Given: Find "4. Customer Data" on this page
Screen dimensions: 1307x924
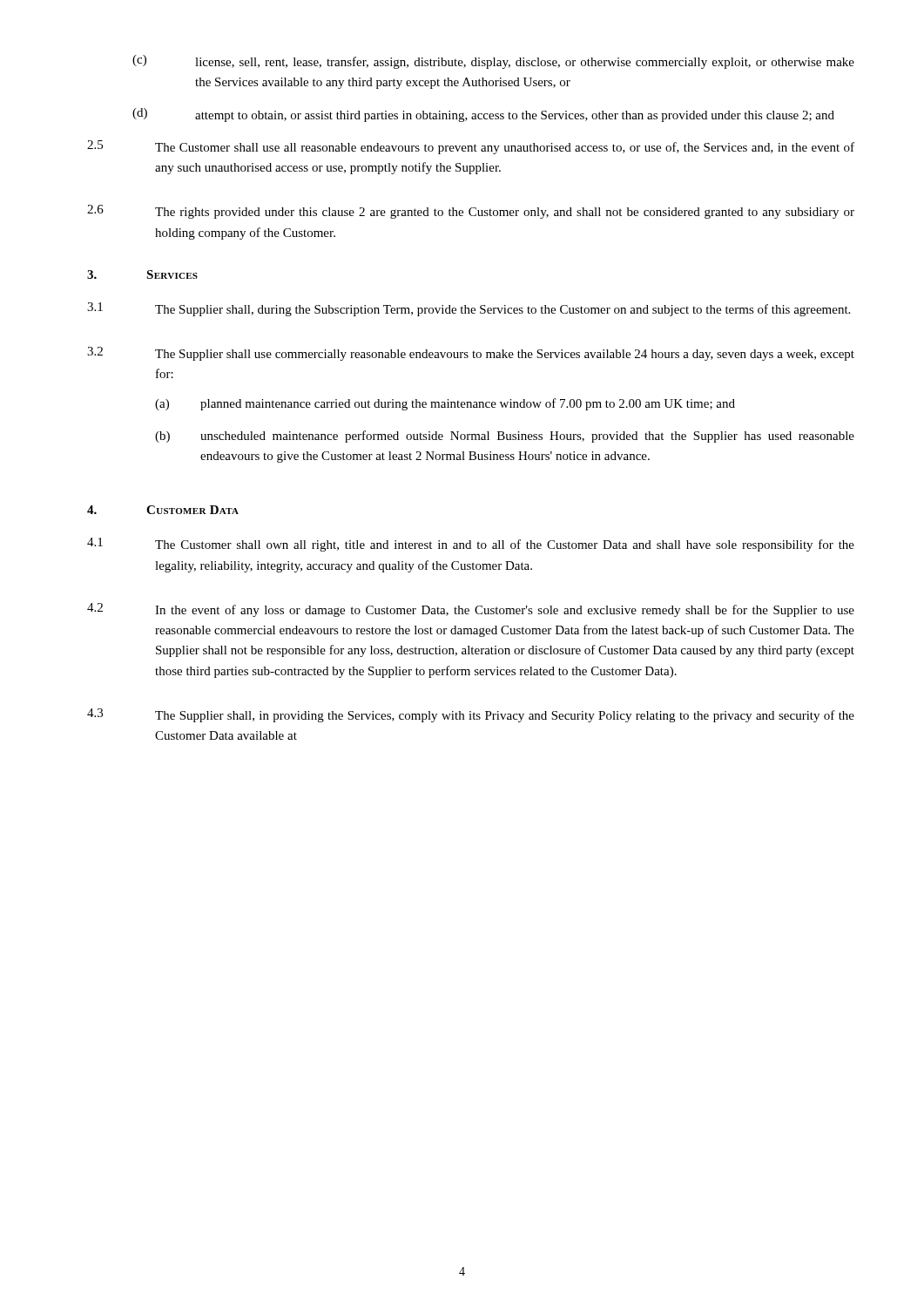Looking at the screenshot, I should coord(163,510).
